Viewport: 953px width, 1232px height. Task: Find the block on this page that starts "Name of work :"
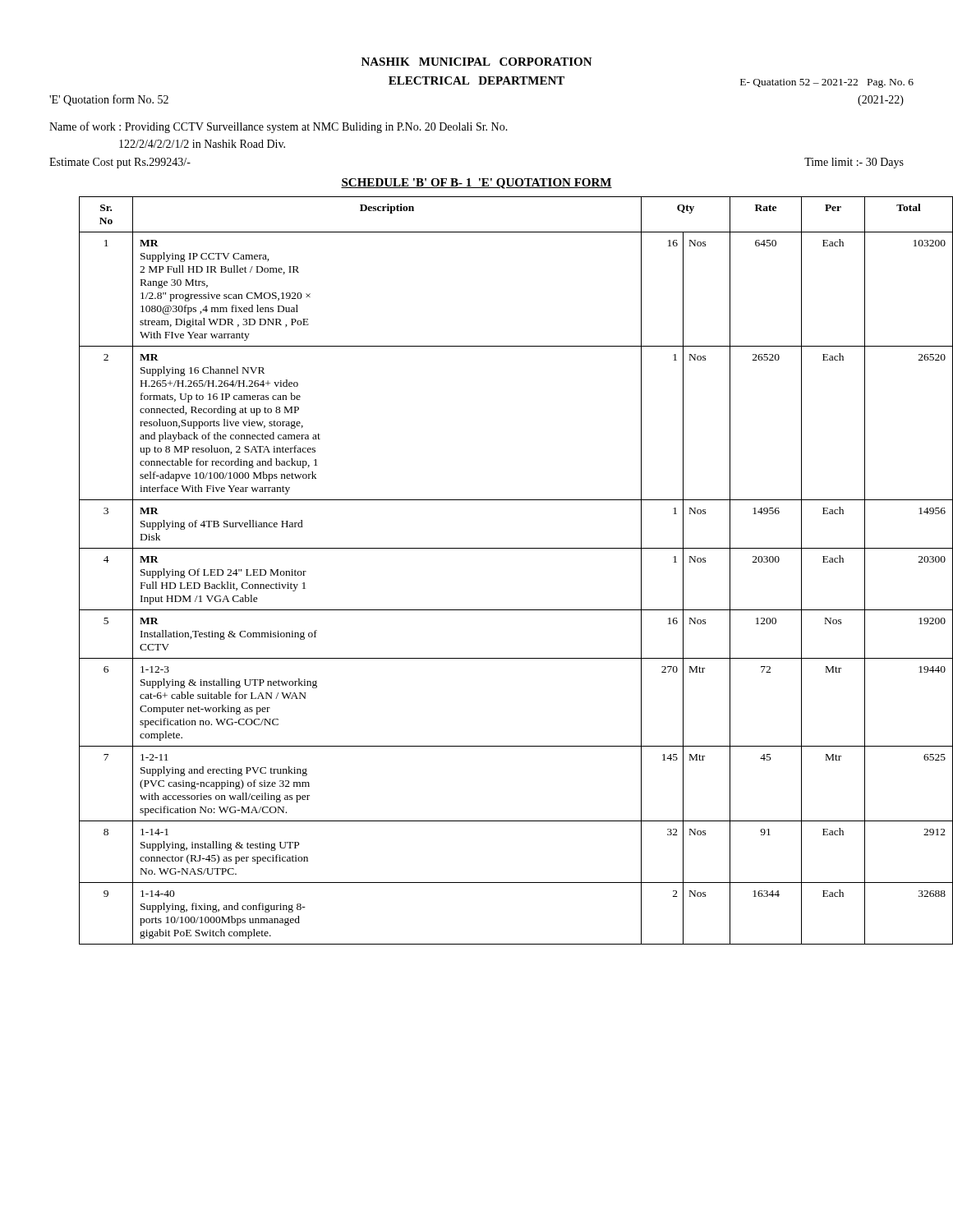279,136
